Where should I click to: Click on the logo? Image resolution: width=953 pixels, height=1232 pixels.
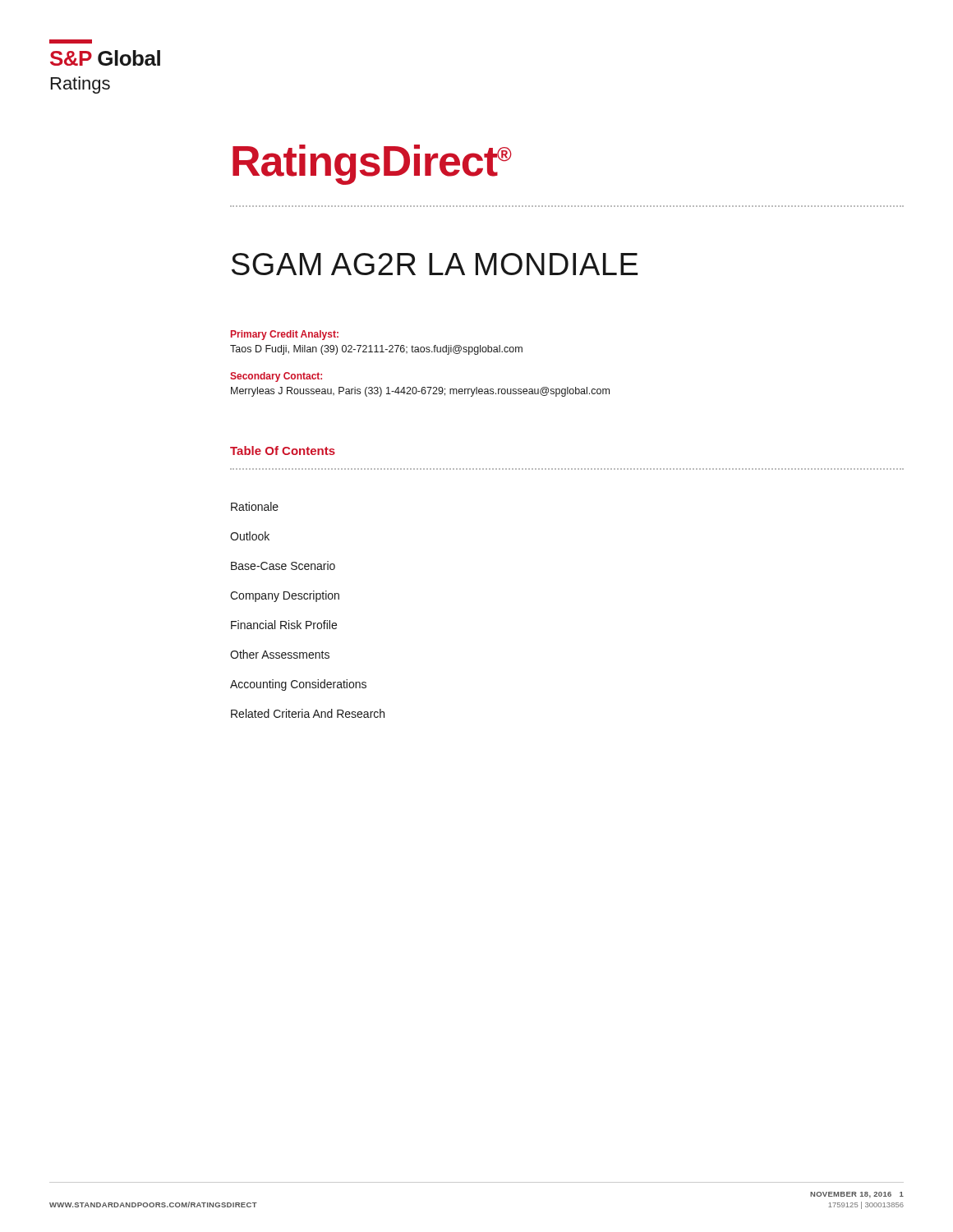point(115,67)
